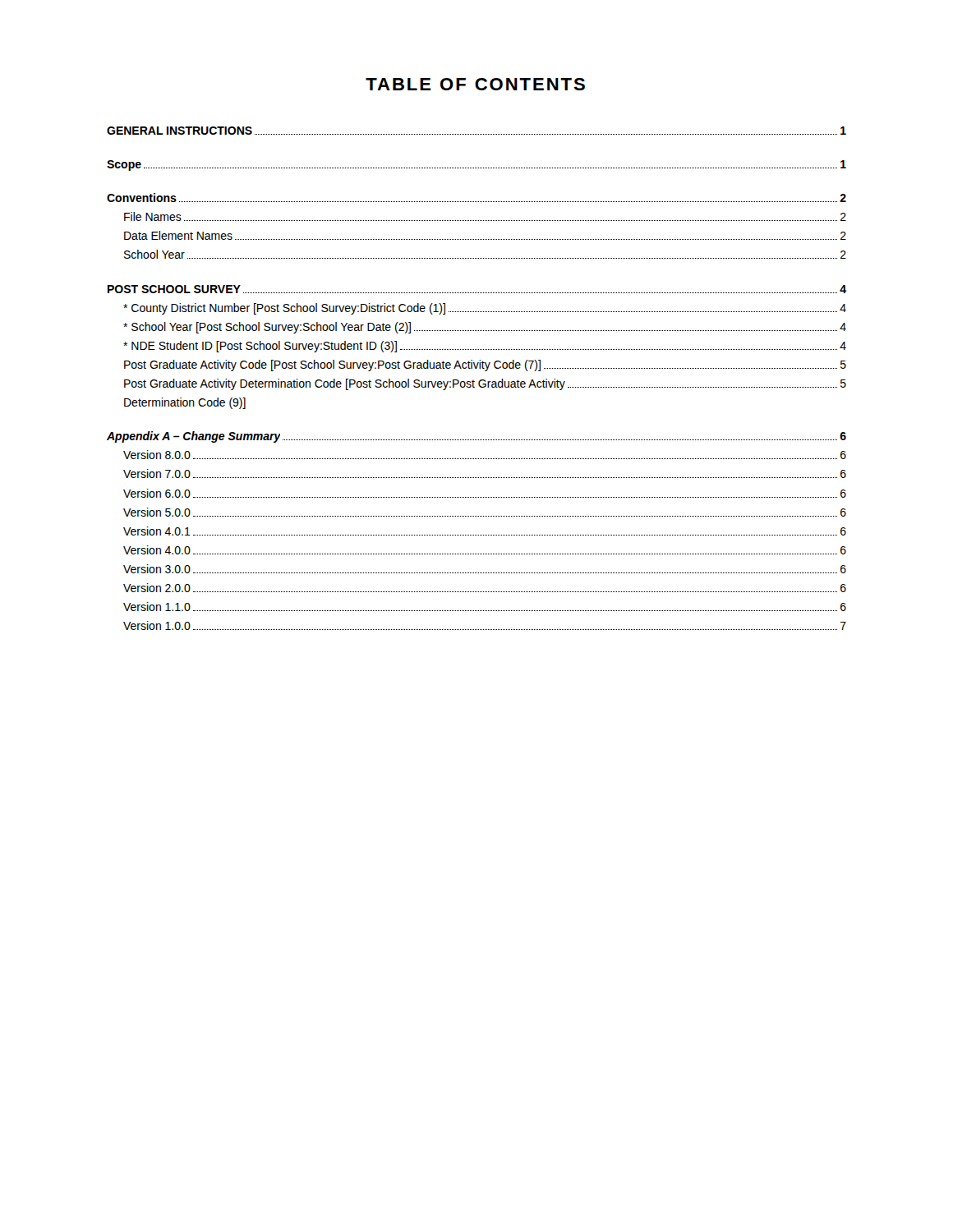This screenshot has height=1232, width=953.
Task: Click on the element starting "Data Element Names 2"
Action: tap(476, 236)
